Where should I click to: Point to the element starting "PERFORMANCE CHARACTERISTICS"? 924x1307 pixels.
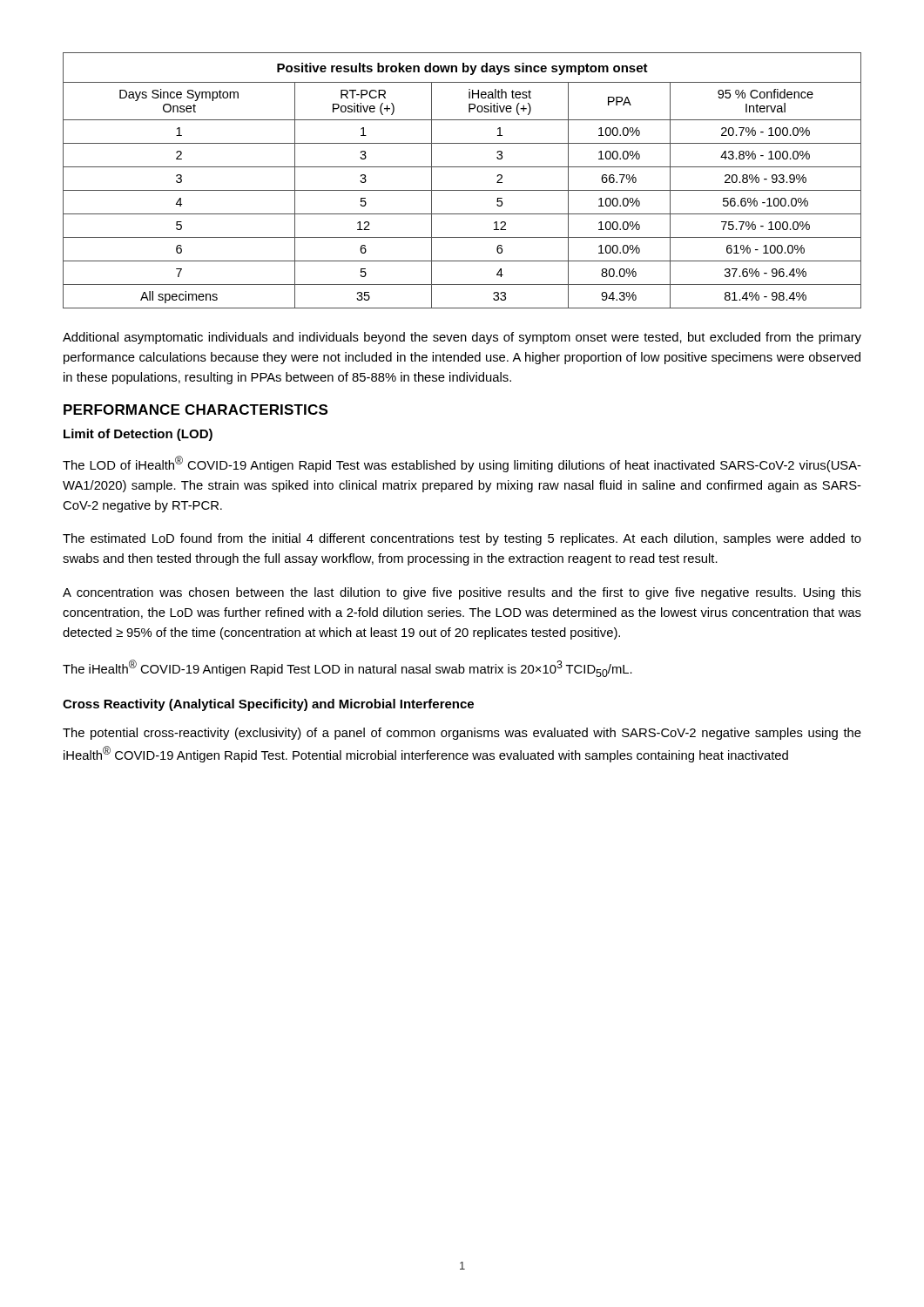[x=196, y=410]
